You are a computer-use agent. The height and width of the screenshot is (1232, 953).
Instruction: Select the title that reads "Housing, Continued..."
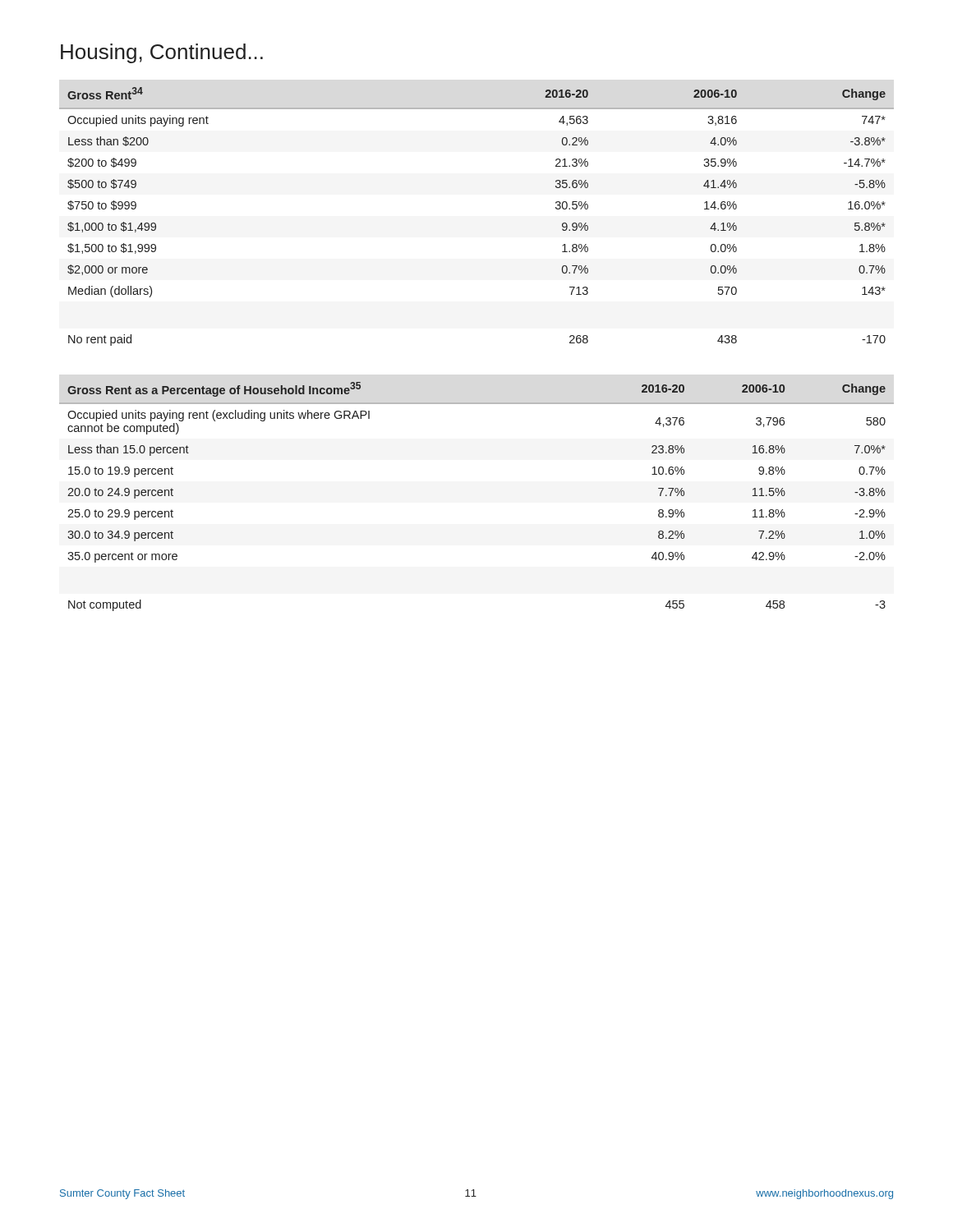coord(162,52)
